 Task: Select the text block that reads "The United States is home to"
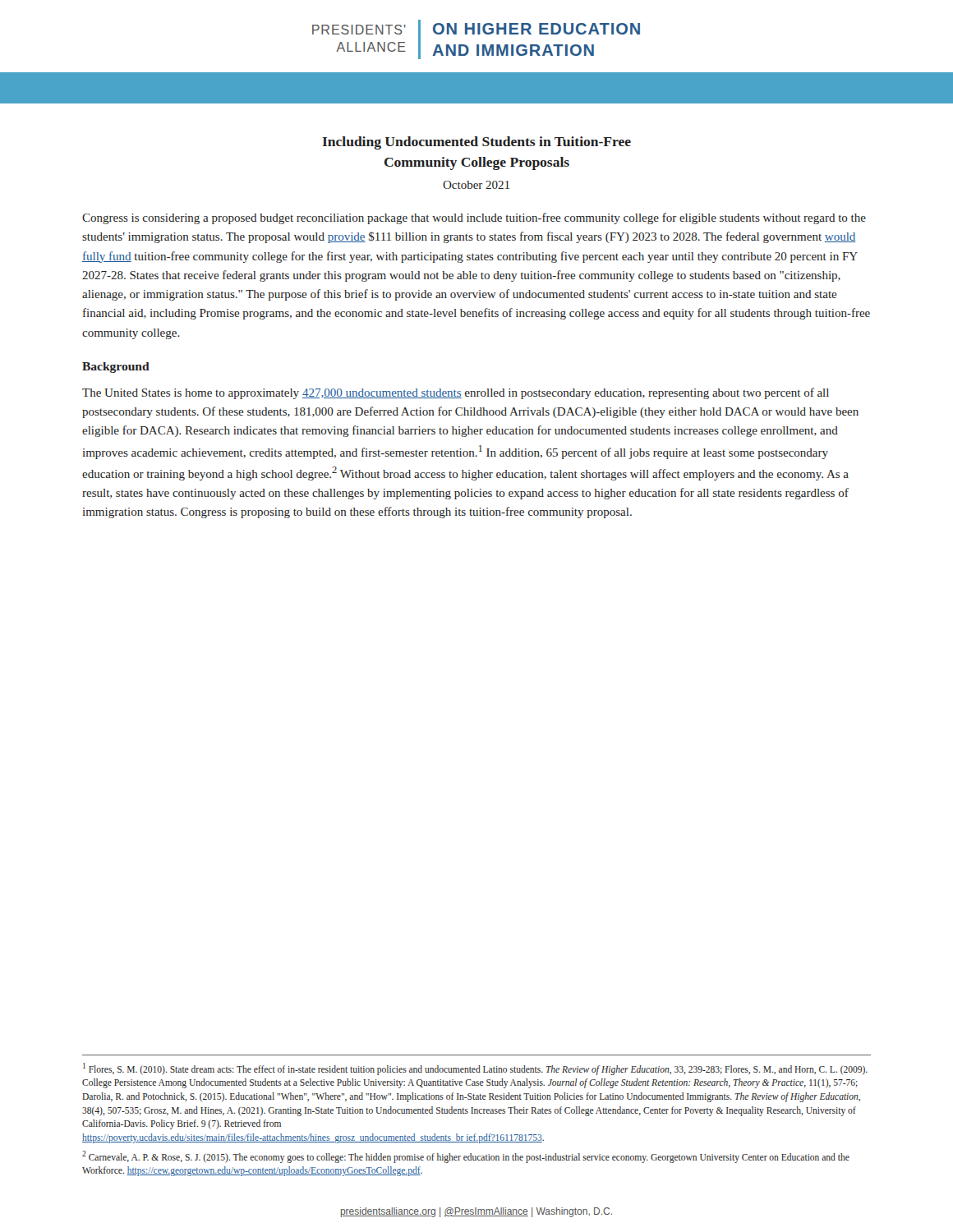pyautogui.click(x=470, y=452)
